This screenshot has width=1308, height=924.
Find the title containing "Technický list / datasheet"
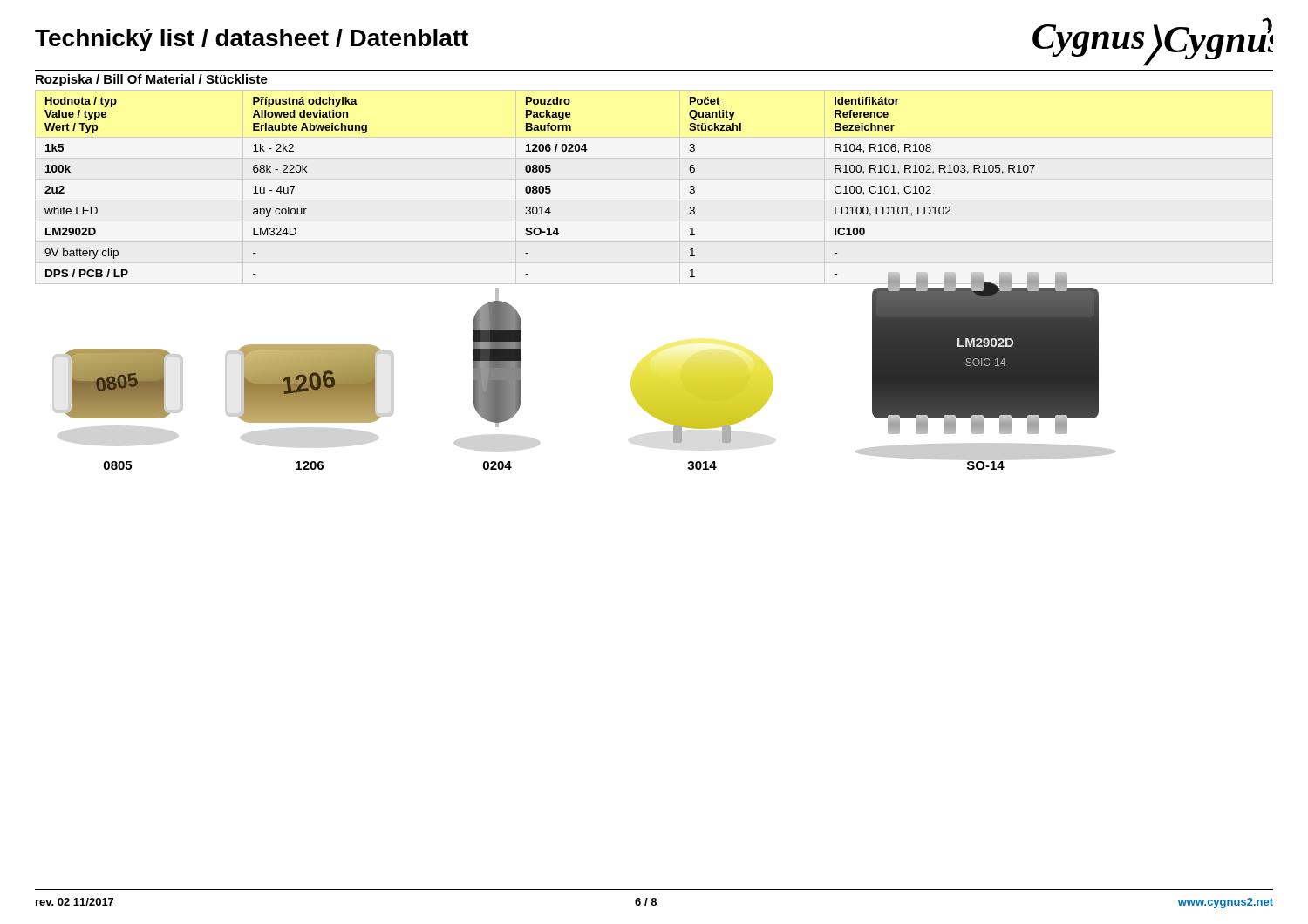pyautogui.click(x=252, y=38)
